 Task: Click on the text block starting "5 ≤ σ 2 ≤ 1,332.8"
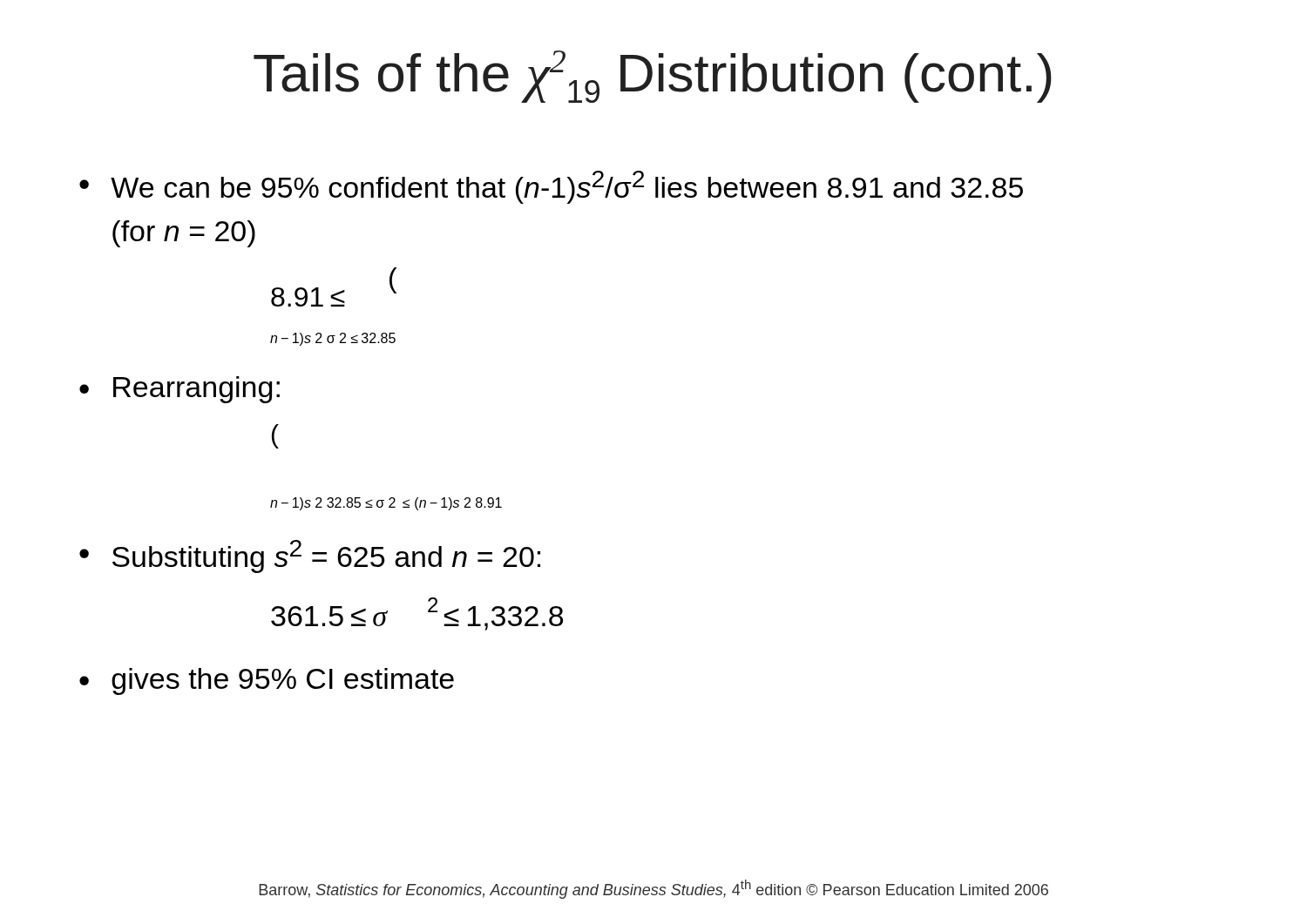point(466,613)
